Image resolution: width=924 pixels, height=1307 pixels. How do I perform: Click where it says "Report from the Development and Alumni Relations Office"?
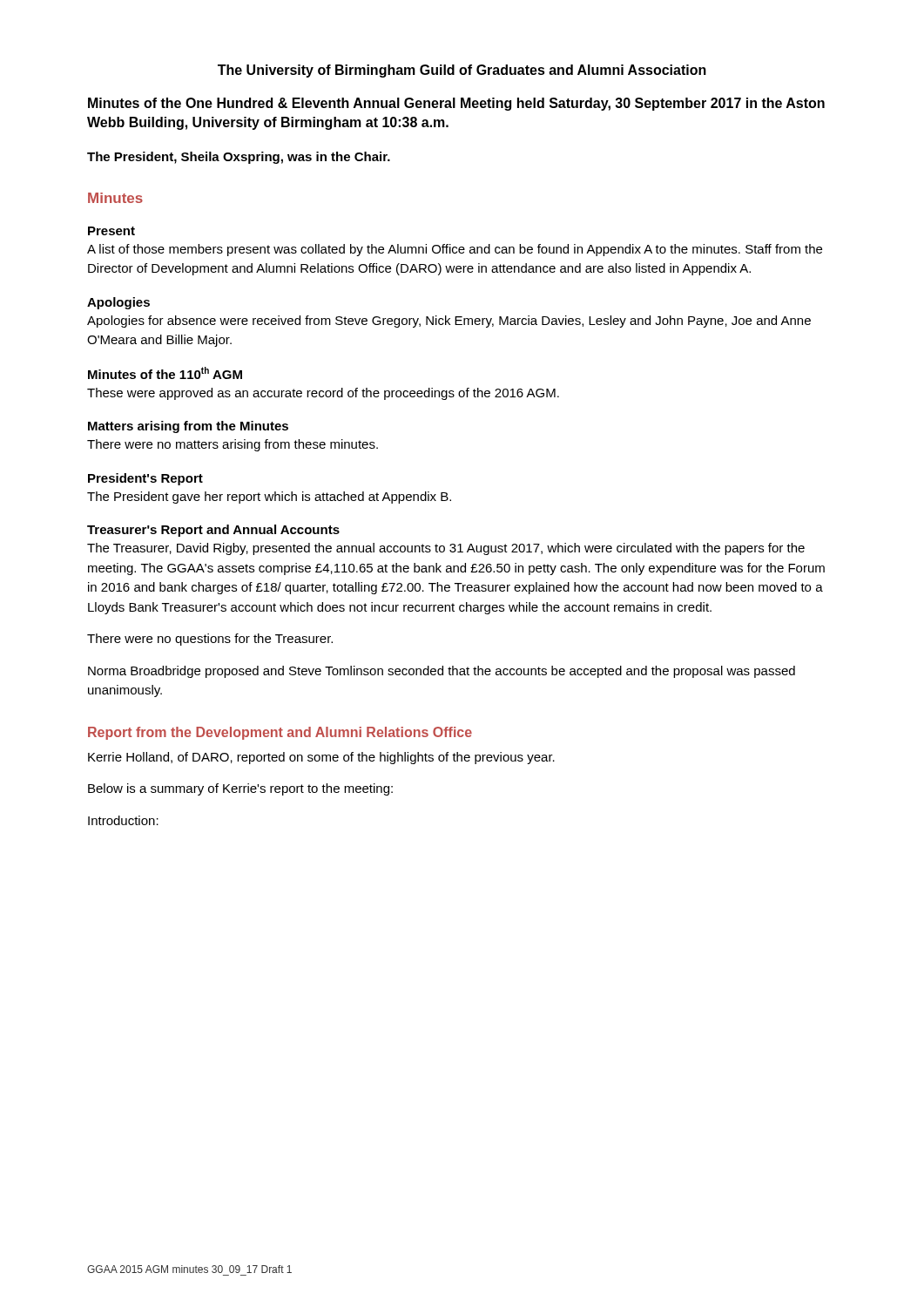pos(280,732)
